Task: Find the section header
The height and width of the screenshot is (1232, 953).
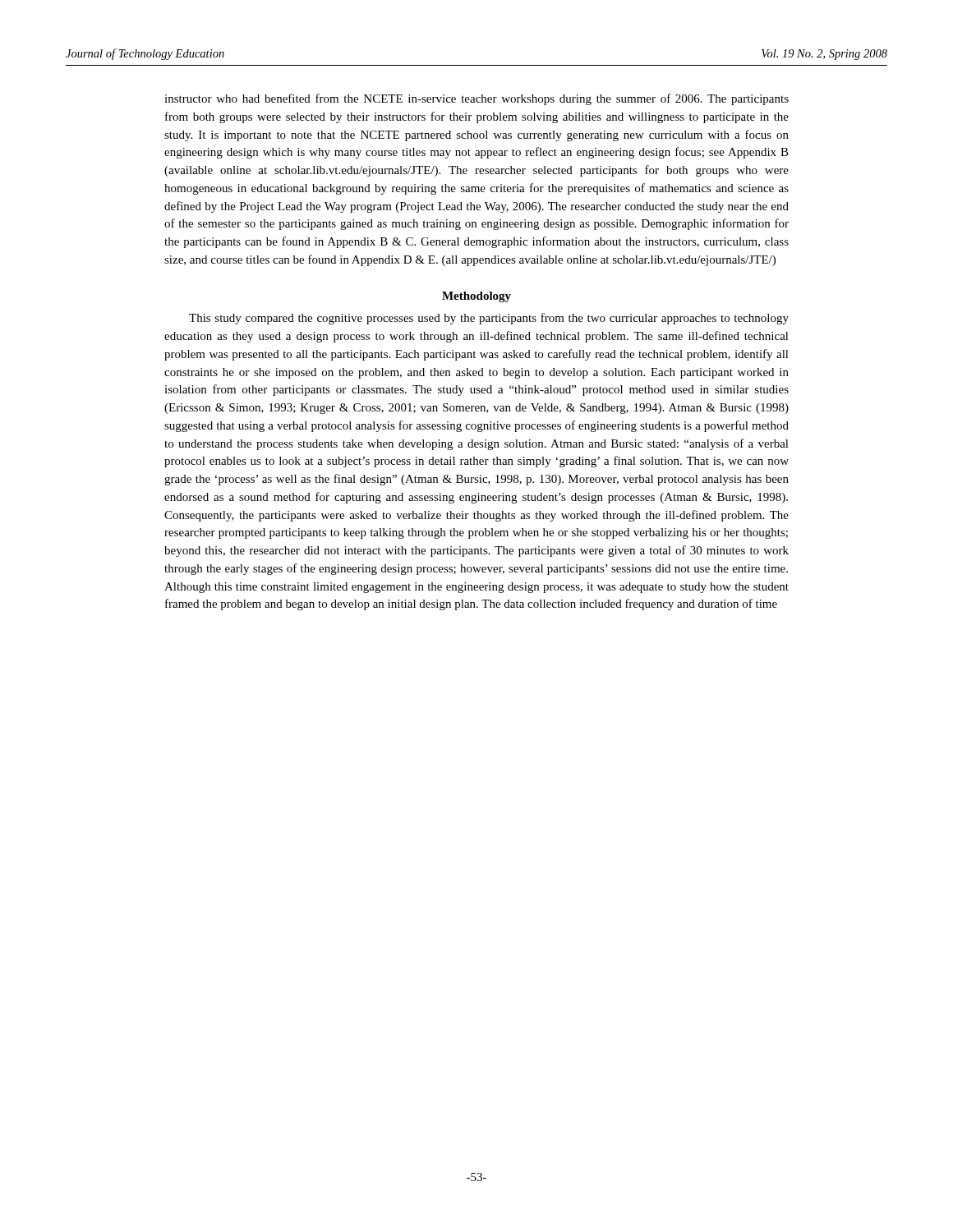Action: [x=476, y=295]
